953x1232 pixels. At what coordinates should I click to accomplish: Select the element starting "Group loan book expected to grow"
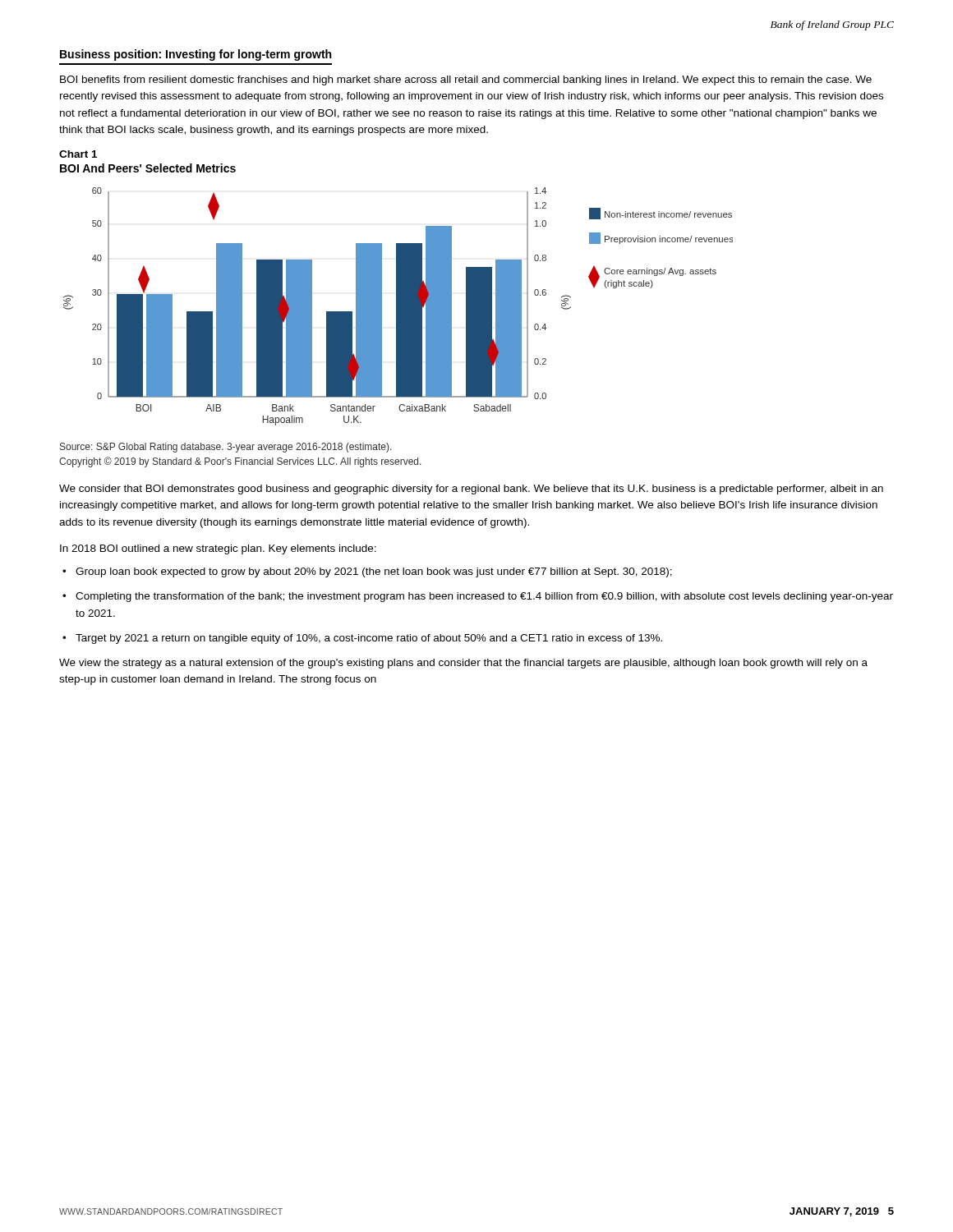click(374, 571)
